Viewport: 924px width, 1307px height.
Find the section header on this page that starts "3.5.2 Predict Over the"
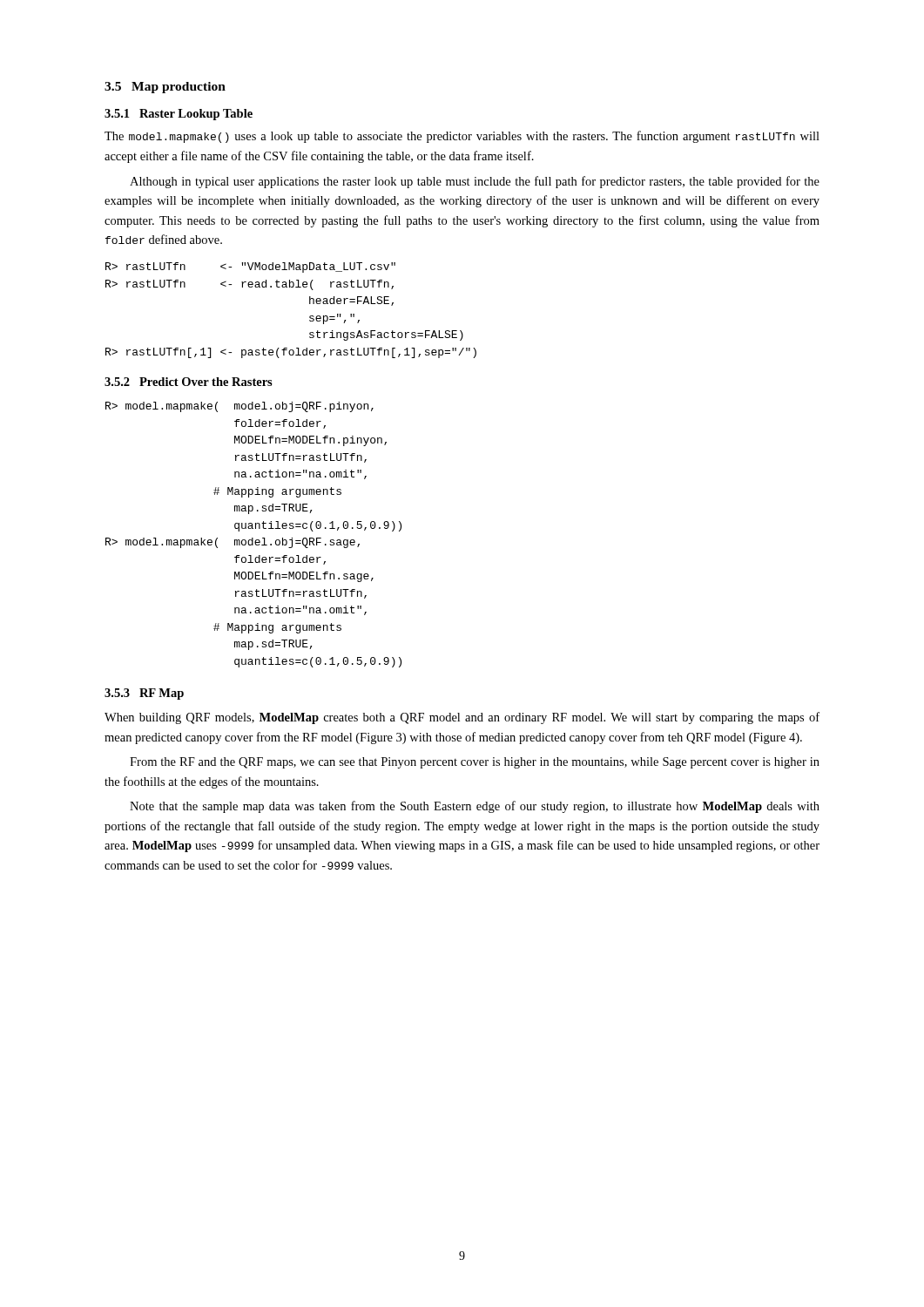188,382
